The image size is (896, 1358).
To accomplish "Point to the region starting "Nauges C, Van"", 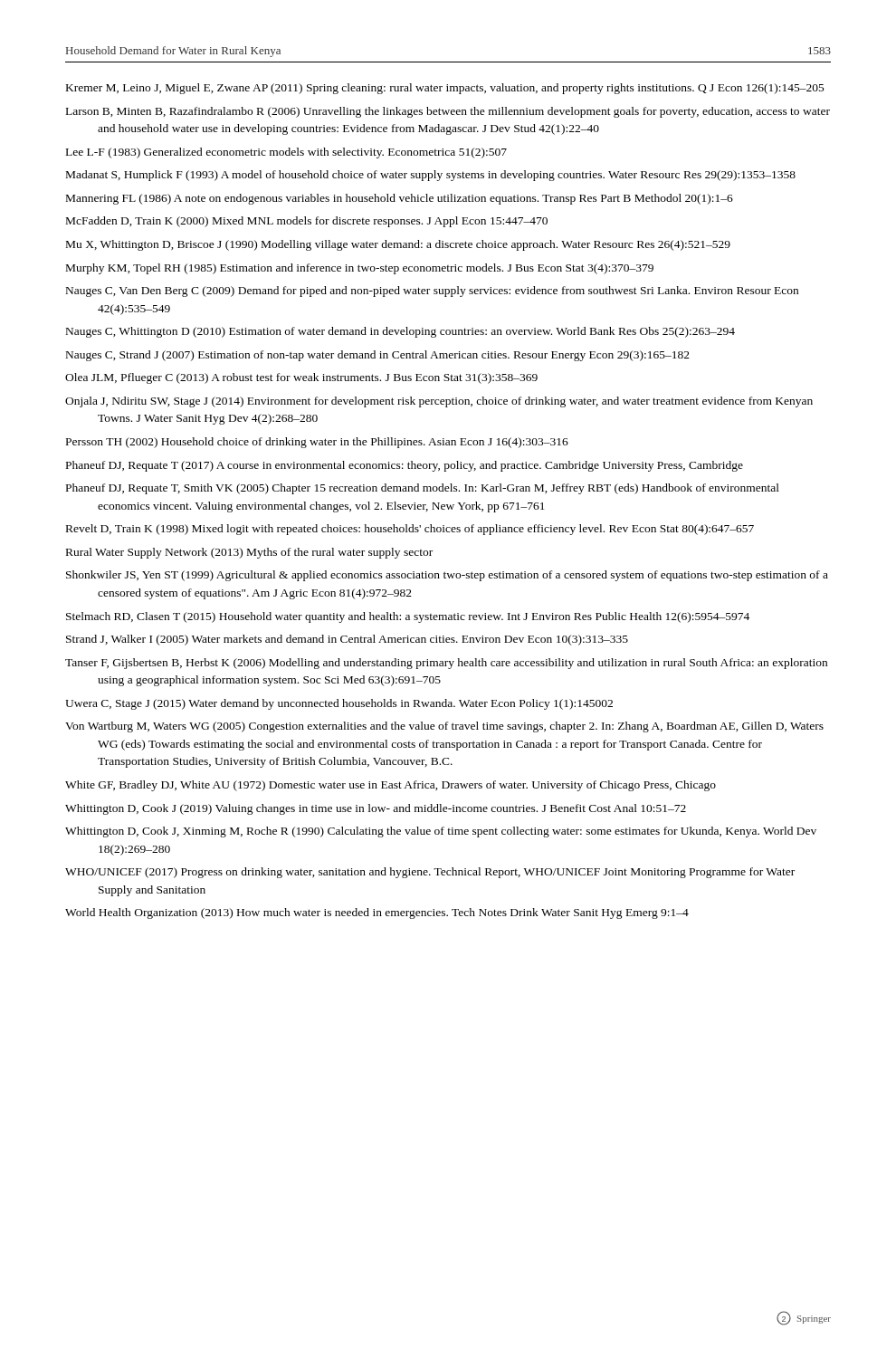I will 432,299.
